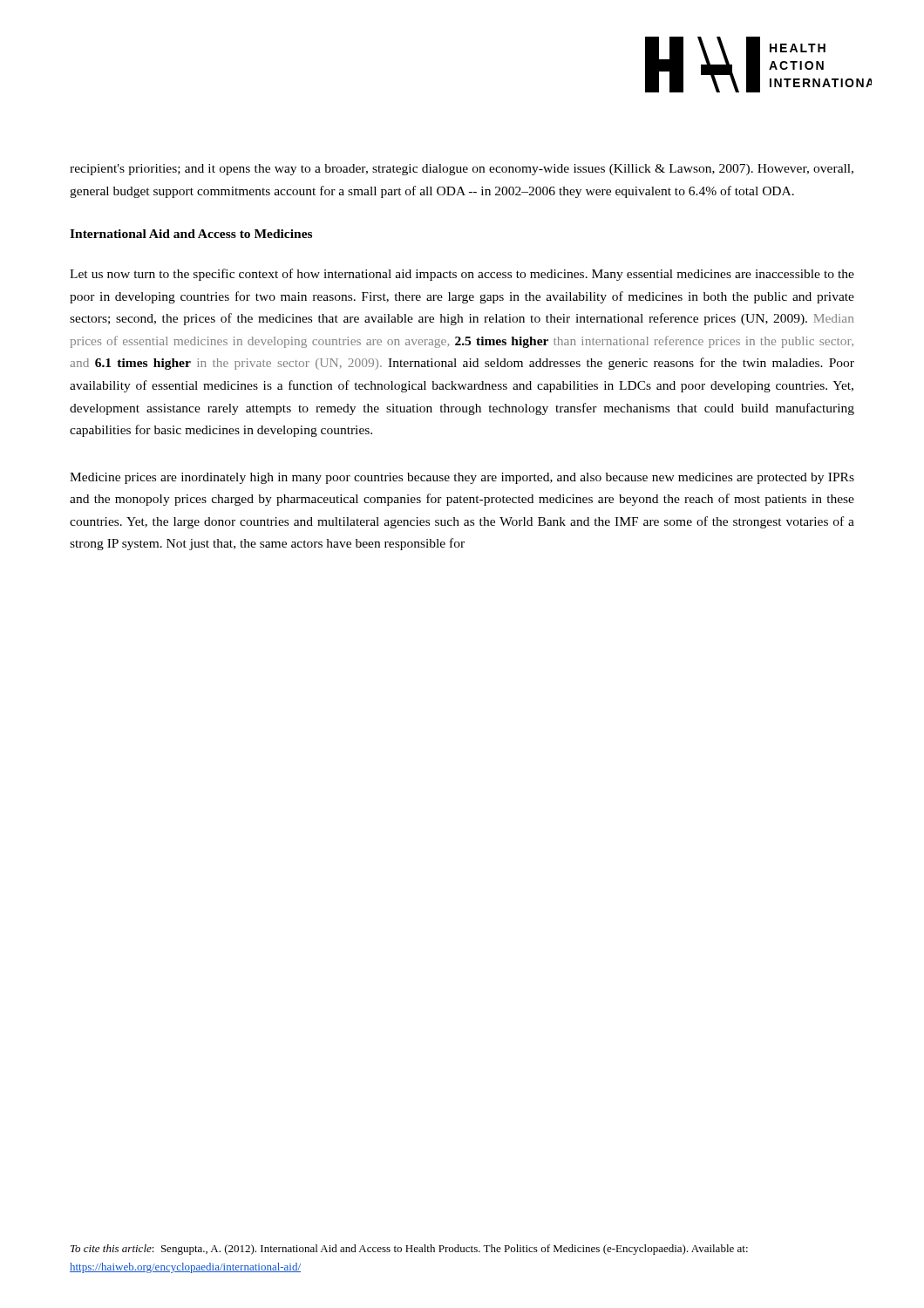
Task: Find the logo
Action: click(x=758, y=64)
